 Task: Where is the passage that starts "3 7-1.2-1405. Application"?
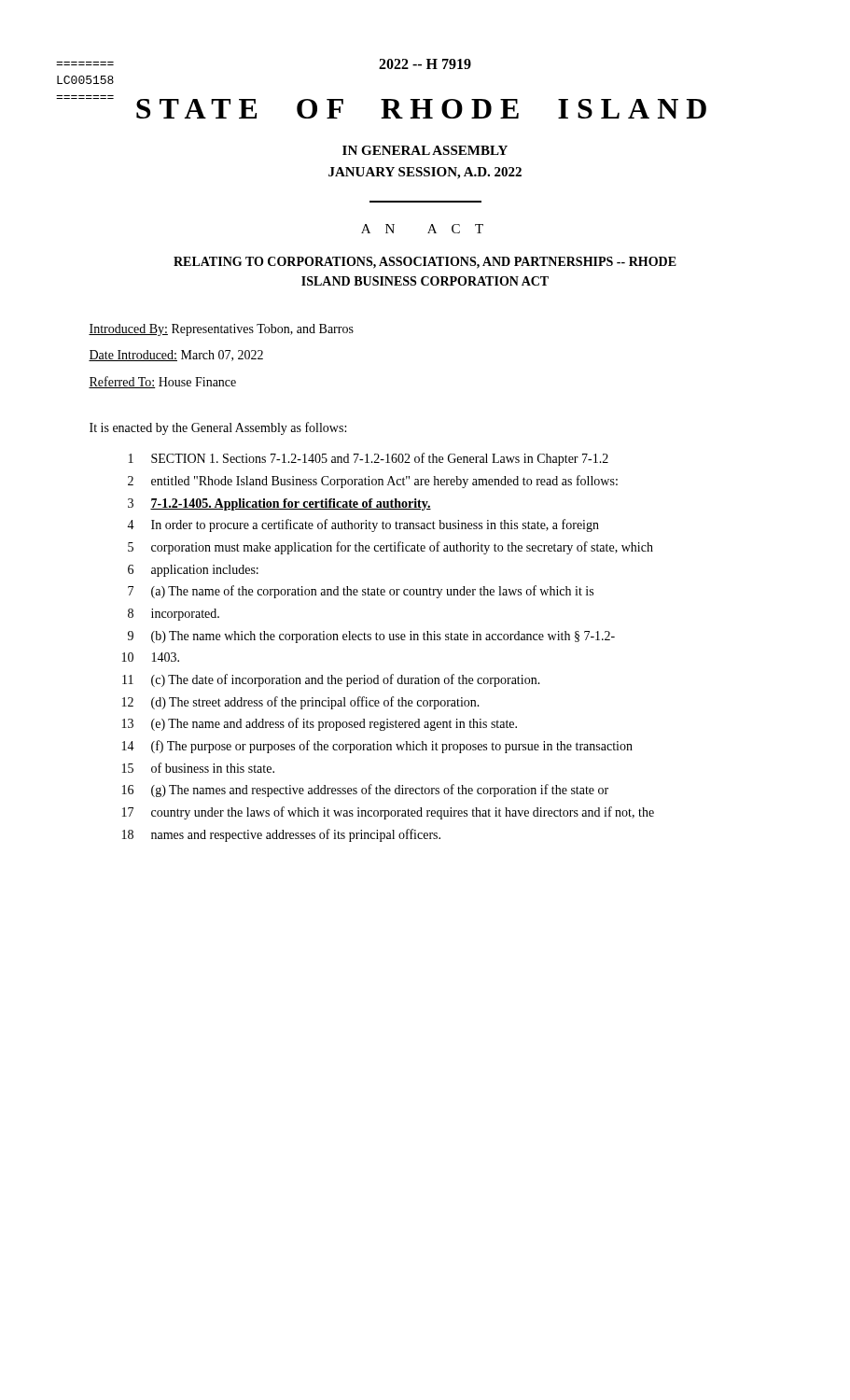(x=425, y=503)
